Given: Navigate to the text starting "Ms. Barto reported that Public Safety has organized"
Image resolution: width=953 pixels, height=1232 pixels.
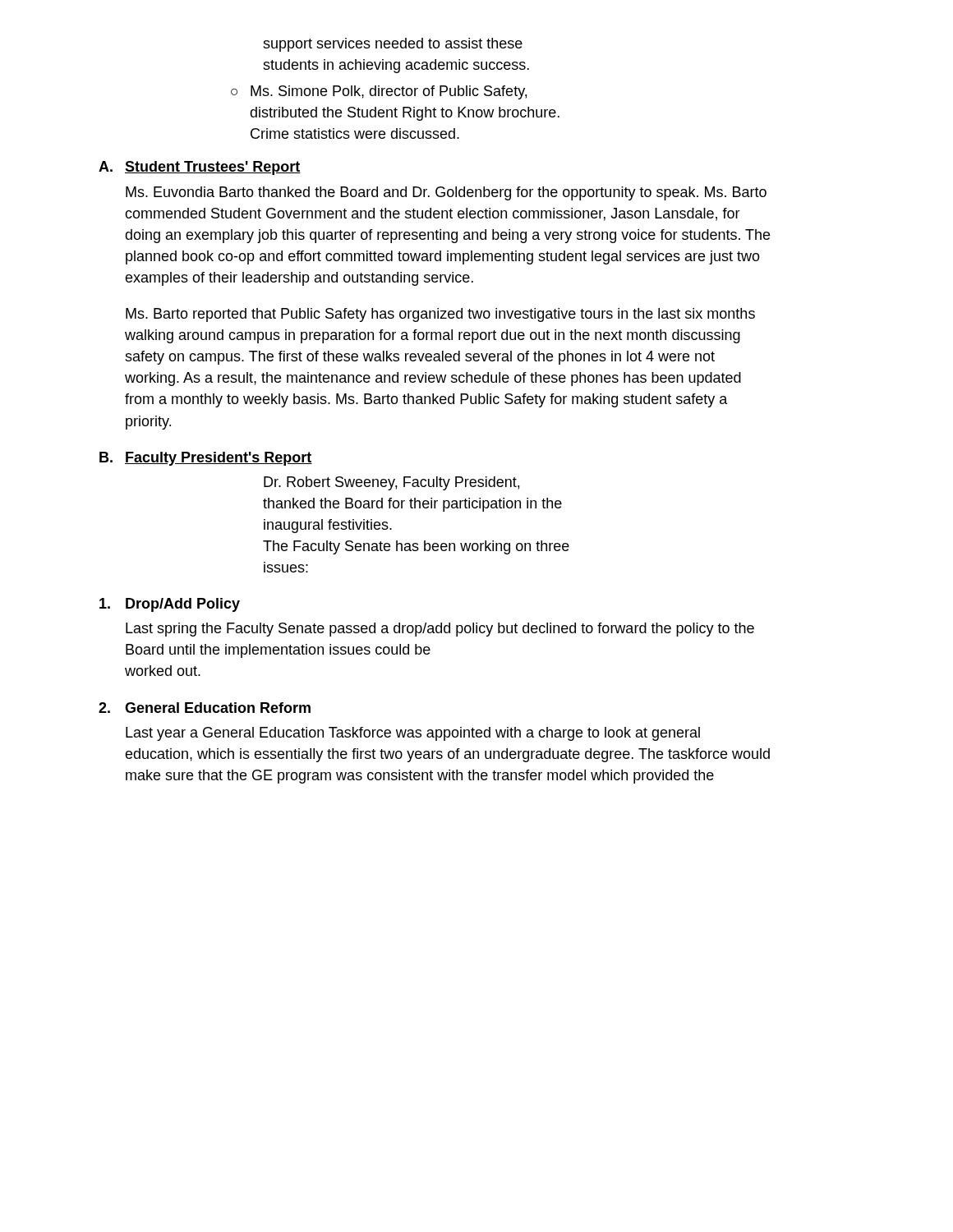Looking at the screenshot, I should [x=440, y=367].
